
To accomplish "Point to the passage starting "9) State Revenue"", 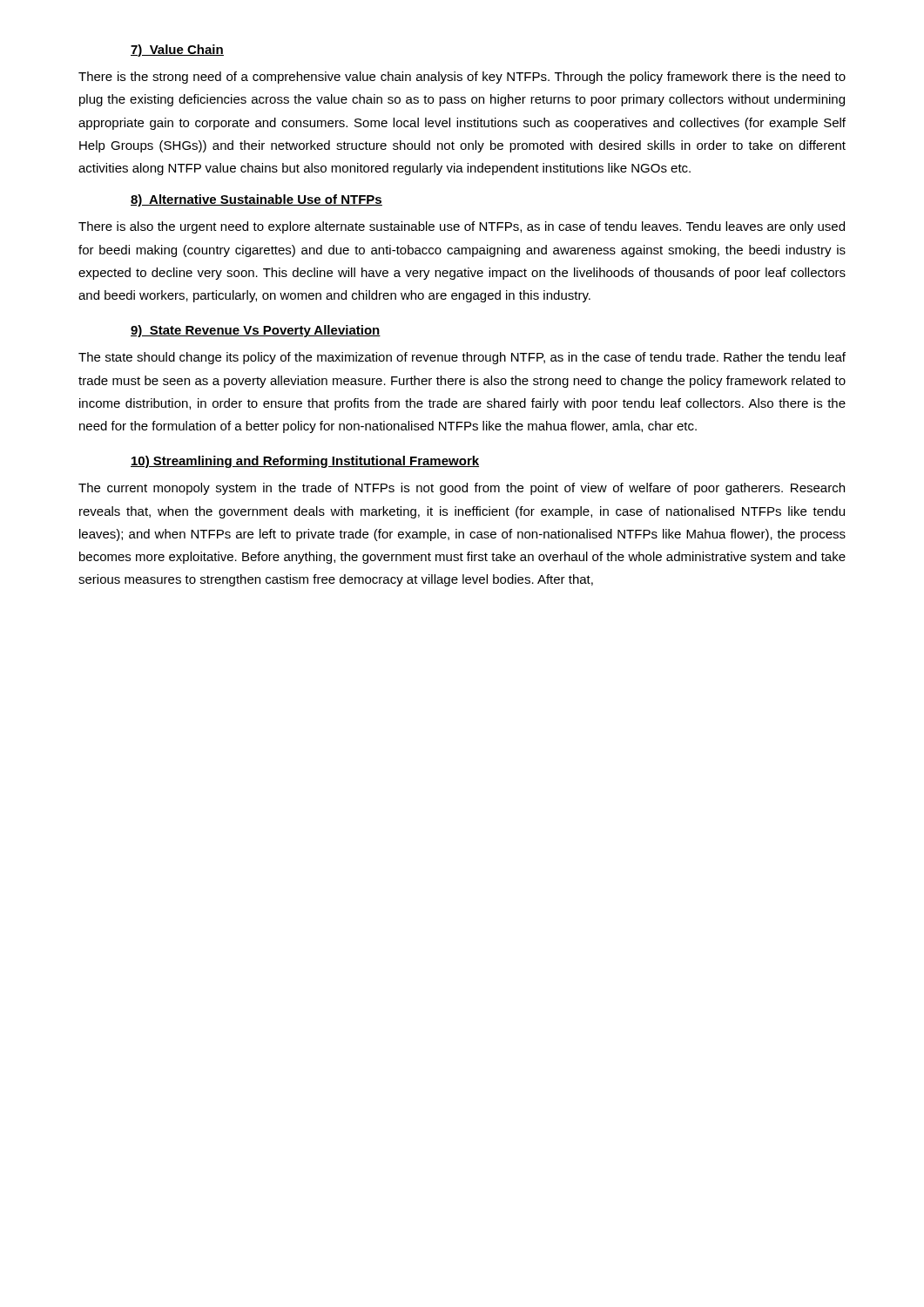I will [255, 330].
